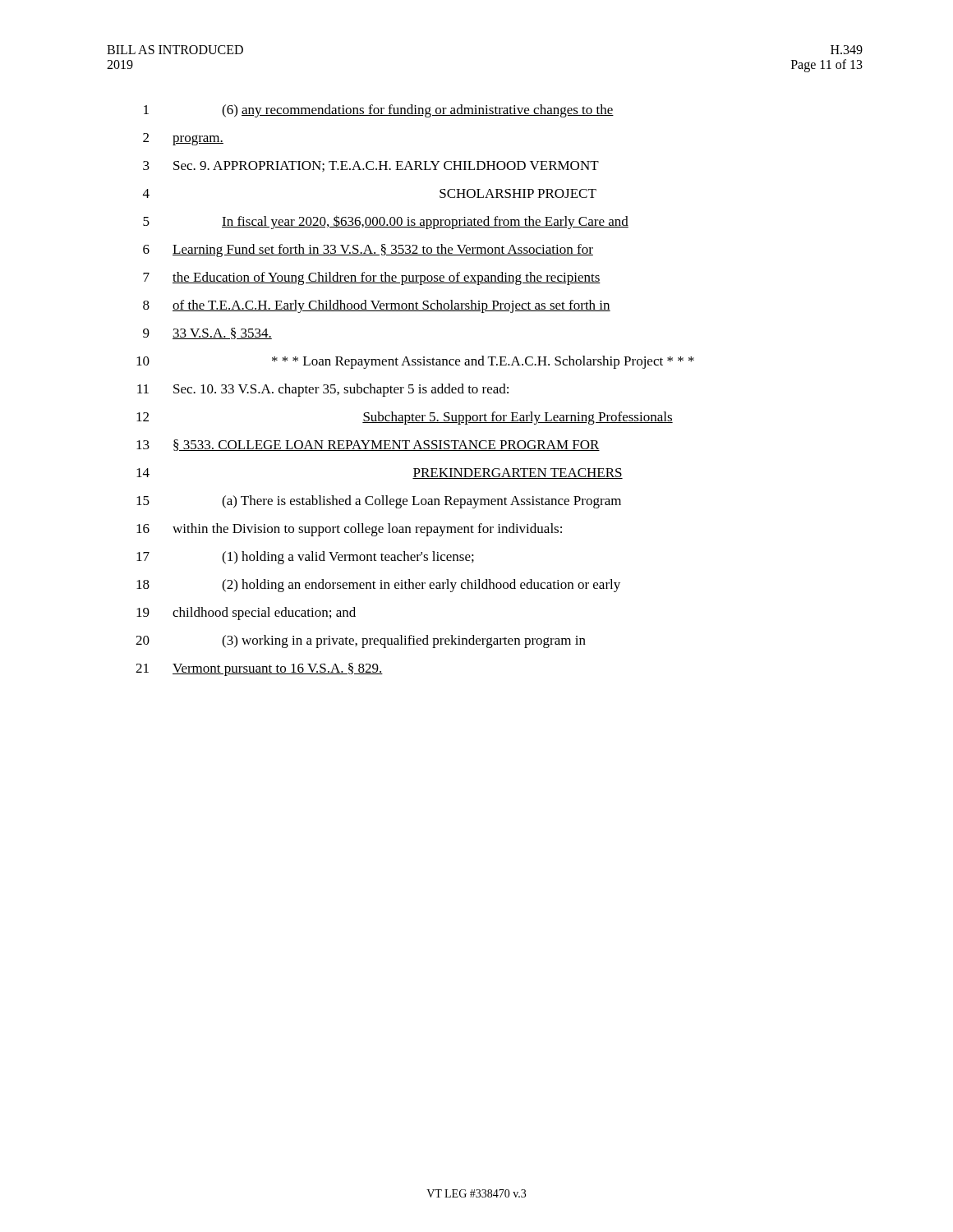Find the passage starting "7 the Education of Young Children for"
This screenshot has height=1232, width=953.
[x=485, y=277]
